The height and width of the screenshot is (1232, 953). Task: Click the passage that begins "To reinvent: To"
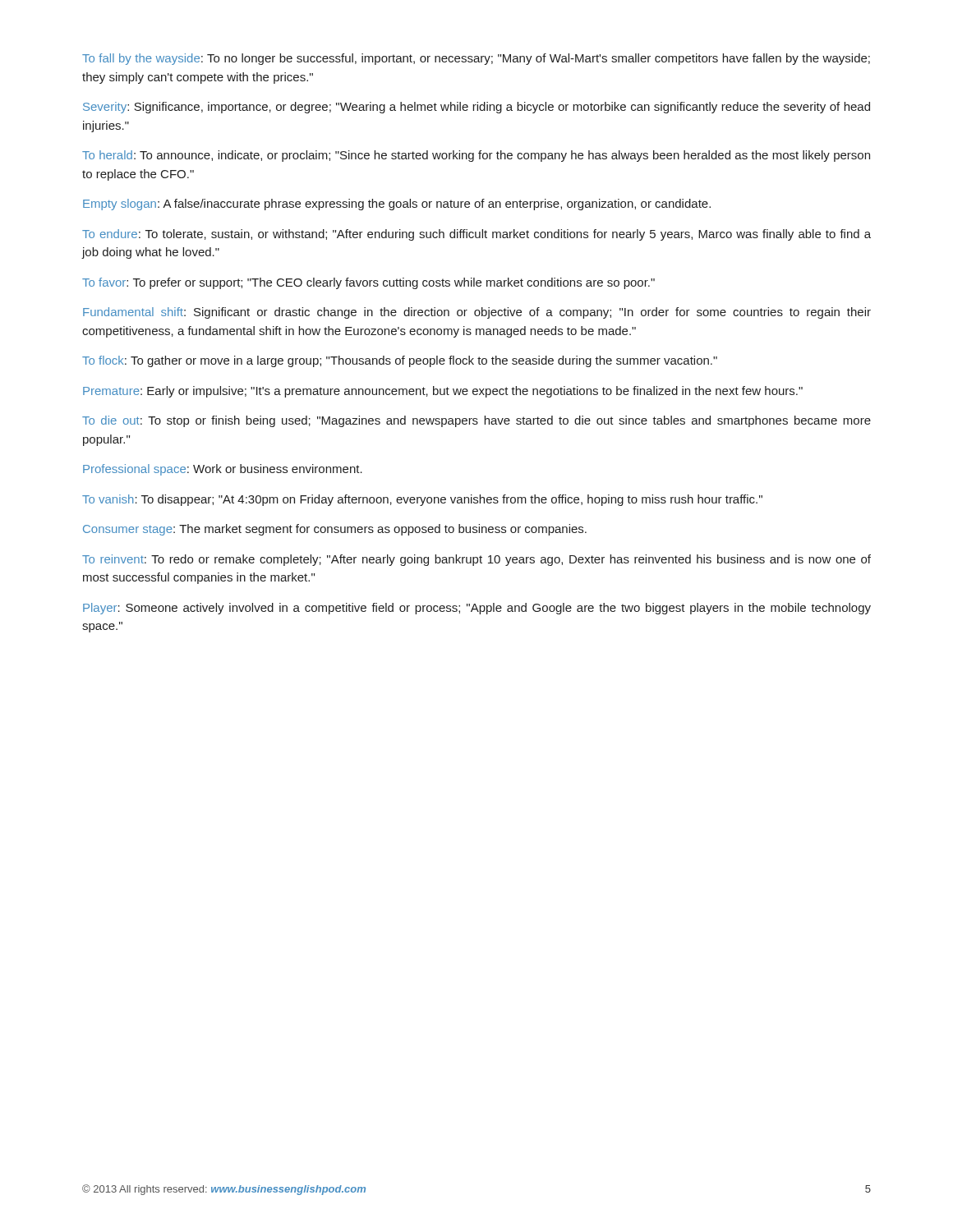(476, 568)
